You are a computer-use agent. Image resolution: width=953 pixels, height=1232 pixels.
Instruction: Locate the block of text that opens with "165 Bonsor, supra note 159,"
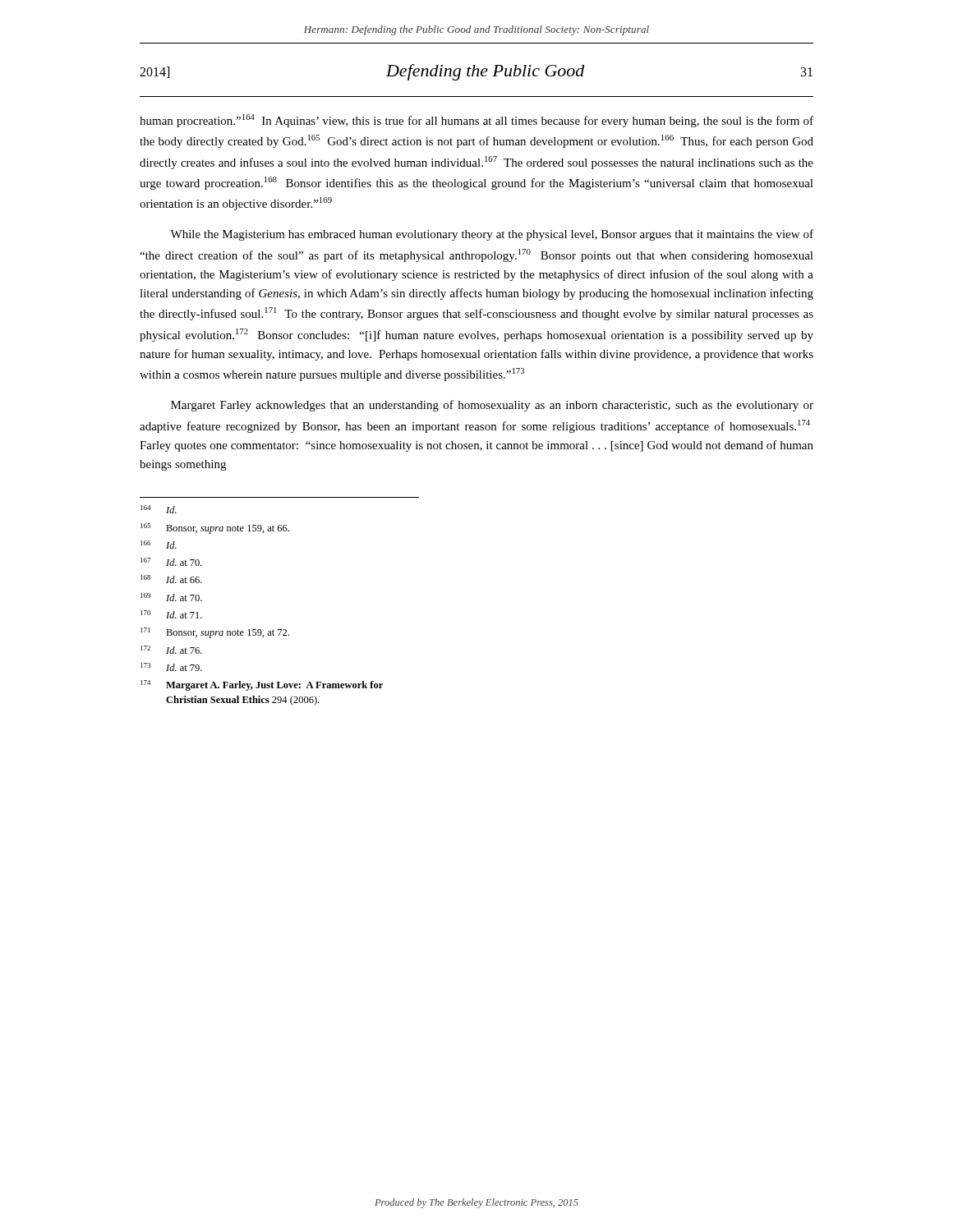[279, 528]
